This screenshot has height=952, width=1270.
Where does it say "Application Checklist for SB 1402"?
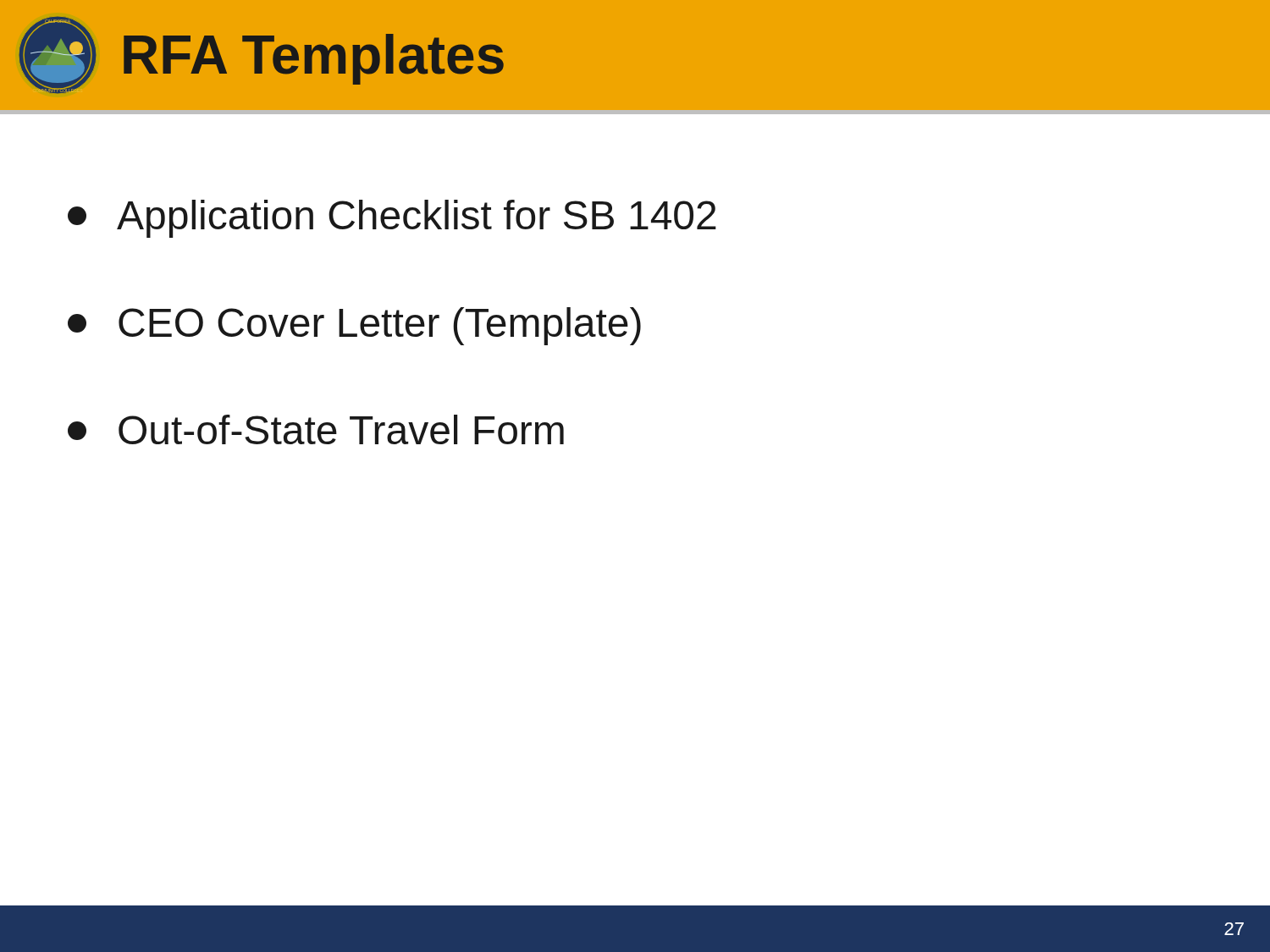393,215
